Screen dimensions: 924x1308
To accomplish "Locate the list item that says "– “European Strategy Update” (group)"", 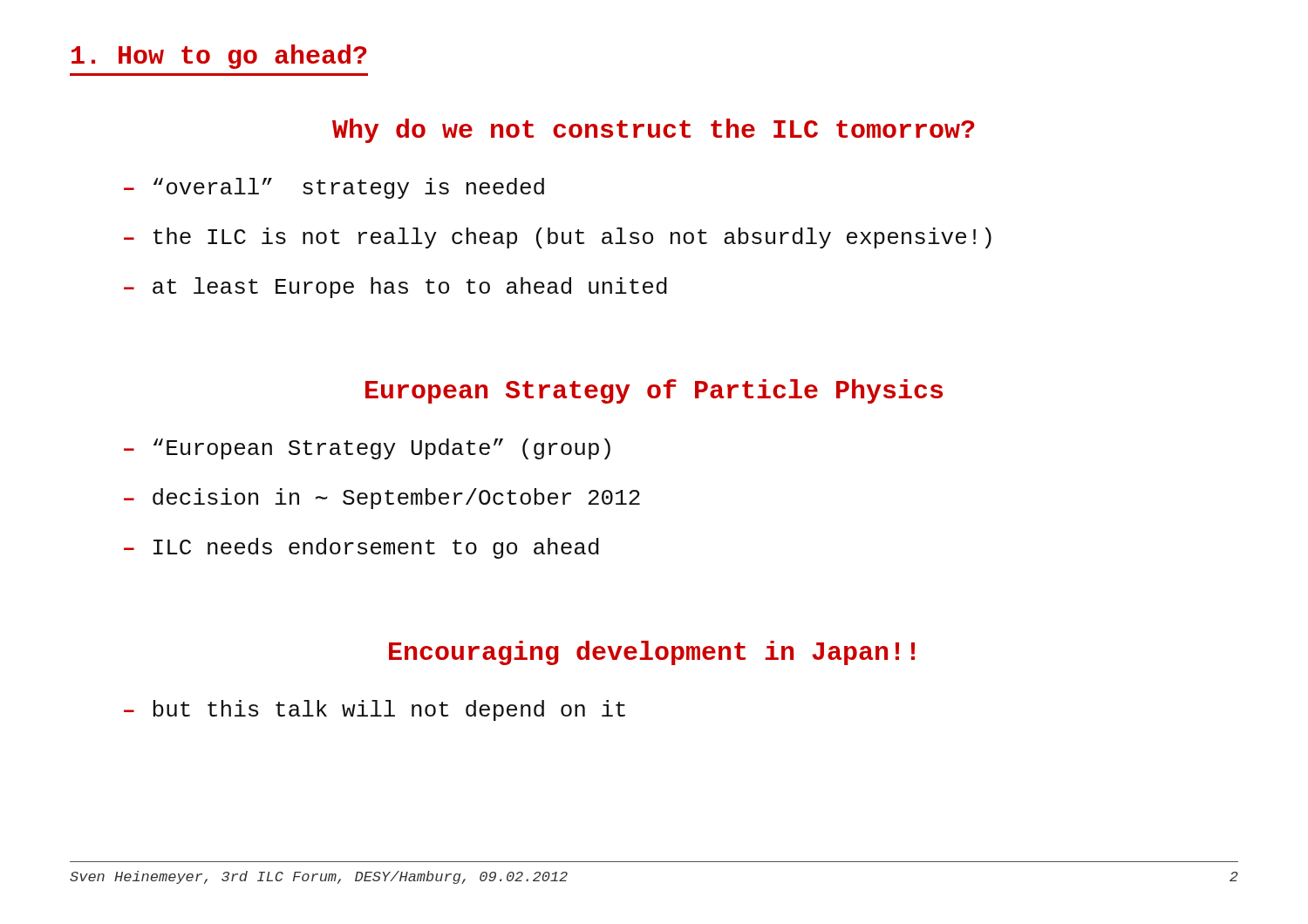I will (368, 450).
